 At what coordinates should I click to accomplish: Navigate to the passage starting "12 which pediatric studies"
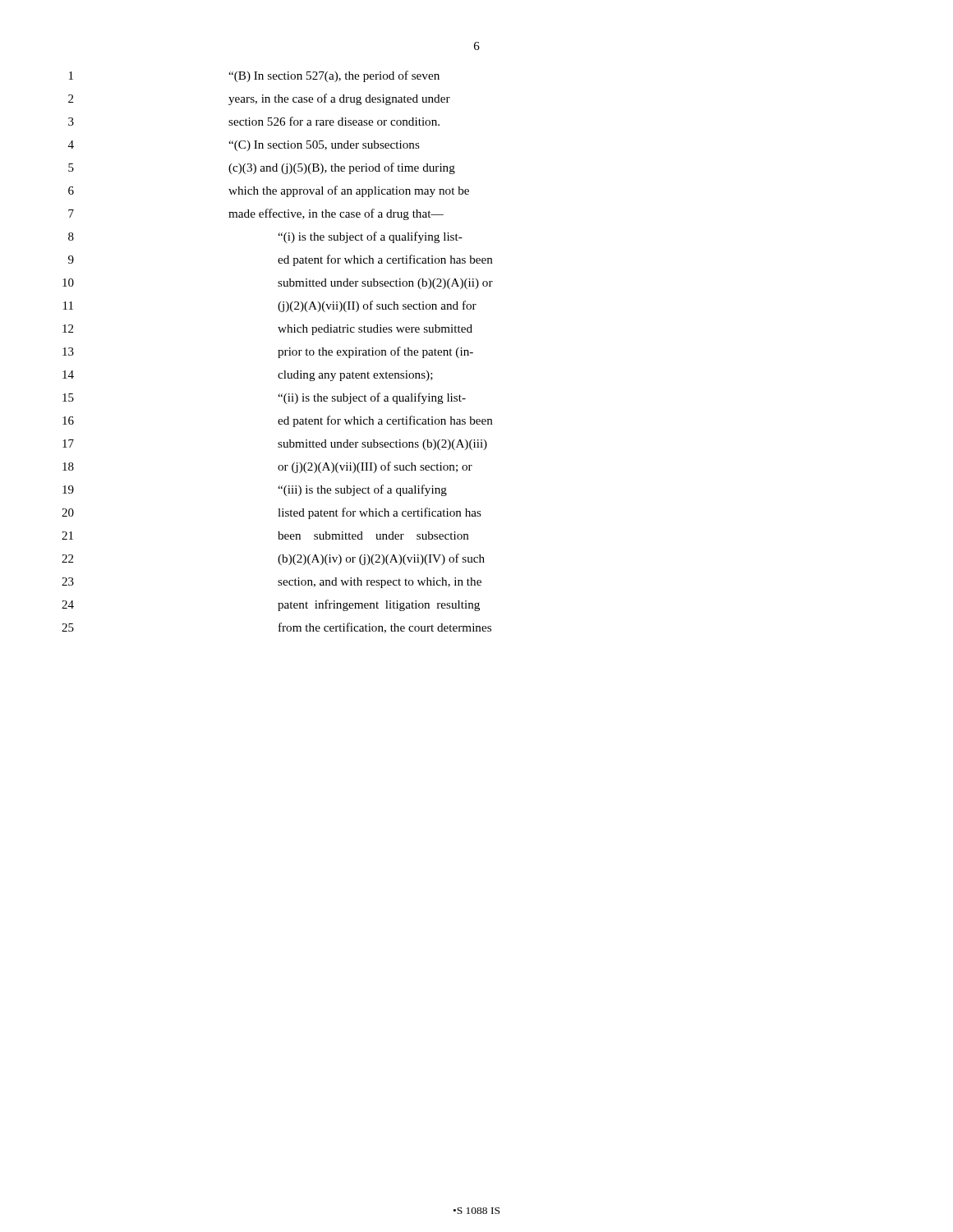click(476, 329)
